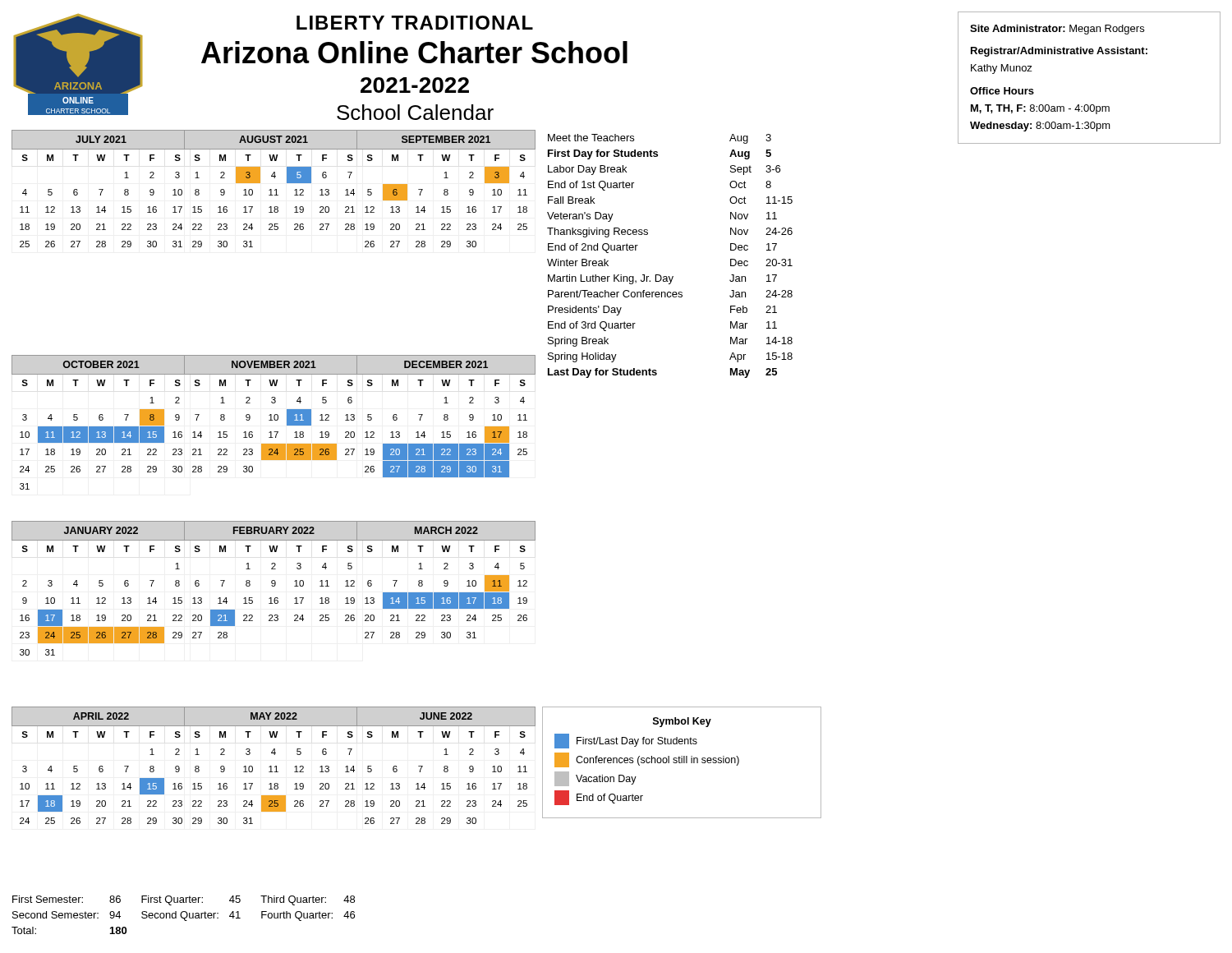Click on the table containing "OCTOBER 2021"

click(x=101, y=425)
